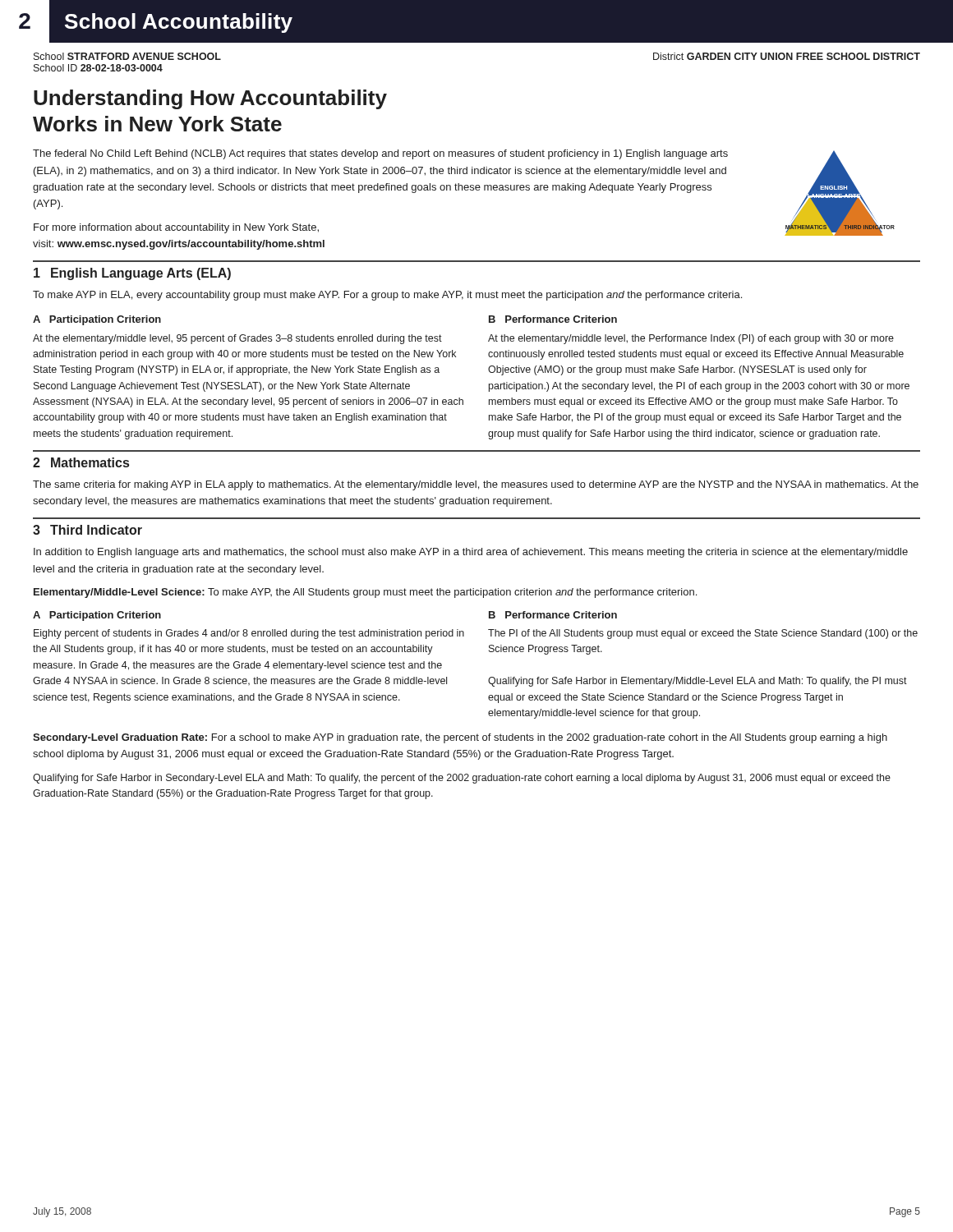953x1232 pixels.
Task: Select the passage starting "In addition to English language arts and mathematics,"
Action: coord(470,560)
